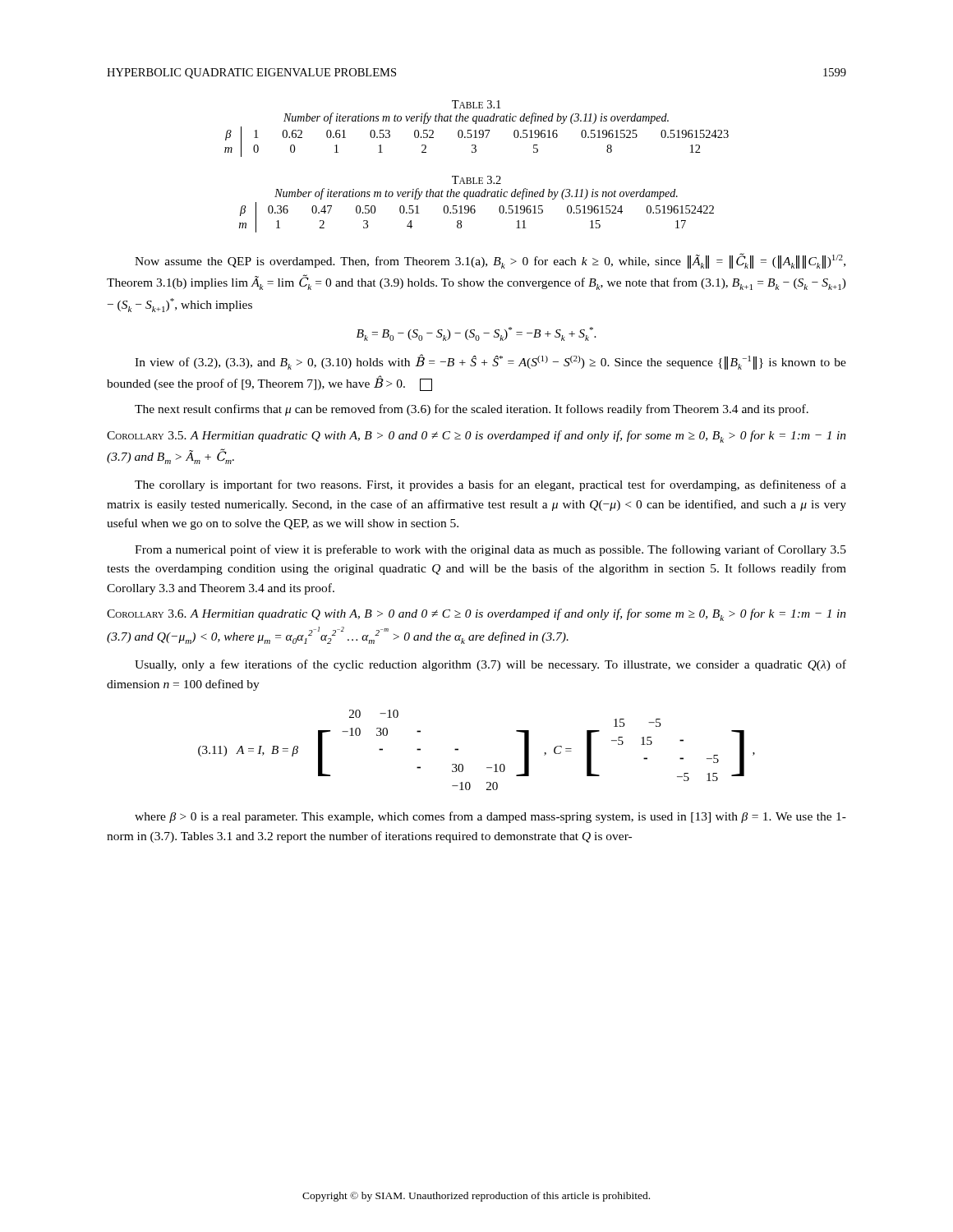Navigate to the block starting "The corollary is important for two reasons. First,"
The width and height of the screenshot is (953, 1232).
476,504
